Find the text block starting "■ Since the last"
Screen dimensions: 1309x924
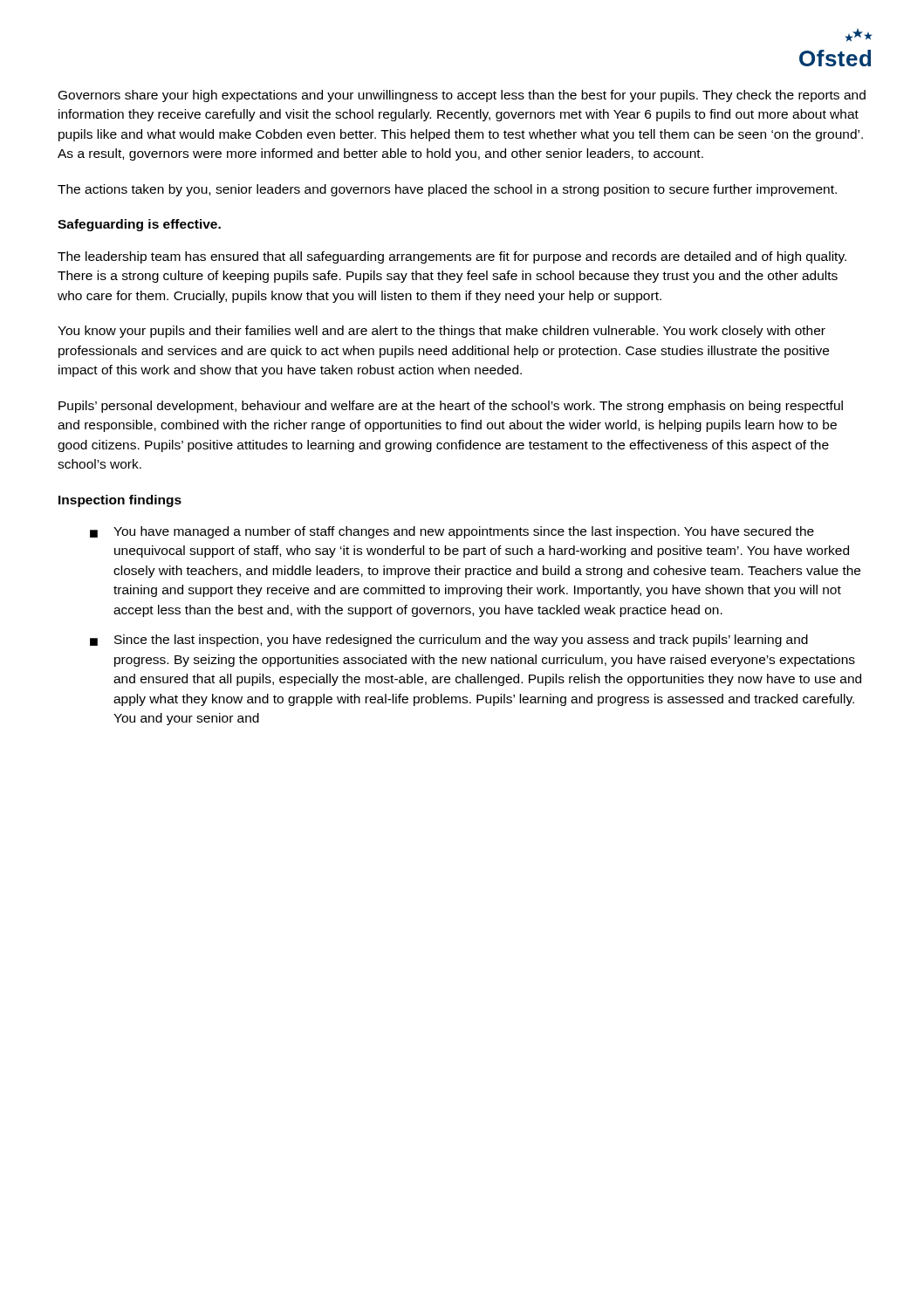click(478, 679)
